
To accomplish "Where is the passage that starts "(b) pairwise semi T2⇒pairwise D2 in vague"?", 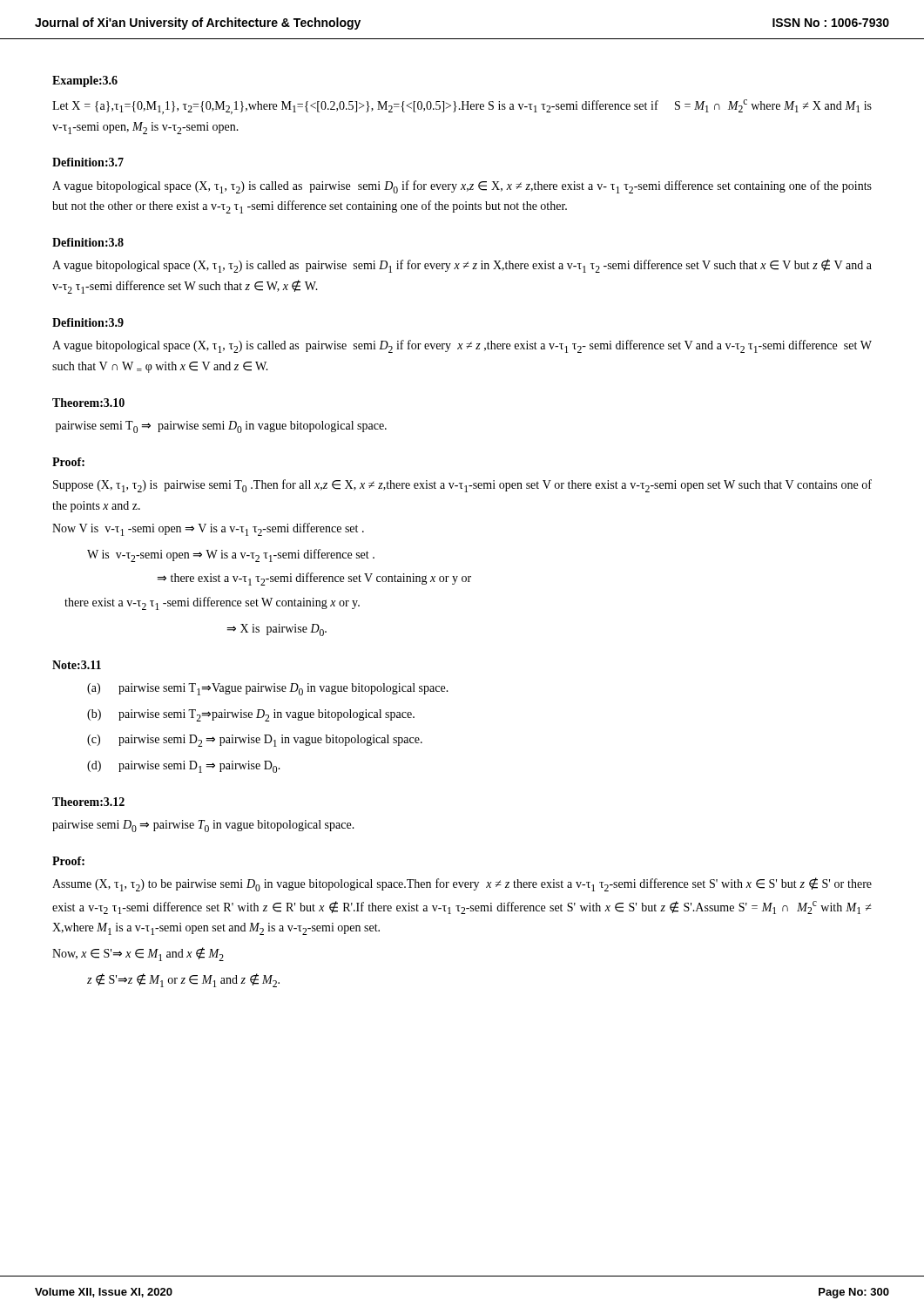I will point(251,716).
